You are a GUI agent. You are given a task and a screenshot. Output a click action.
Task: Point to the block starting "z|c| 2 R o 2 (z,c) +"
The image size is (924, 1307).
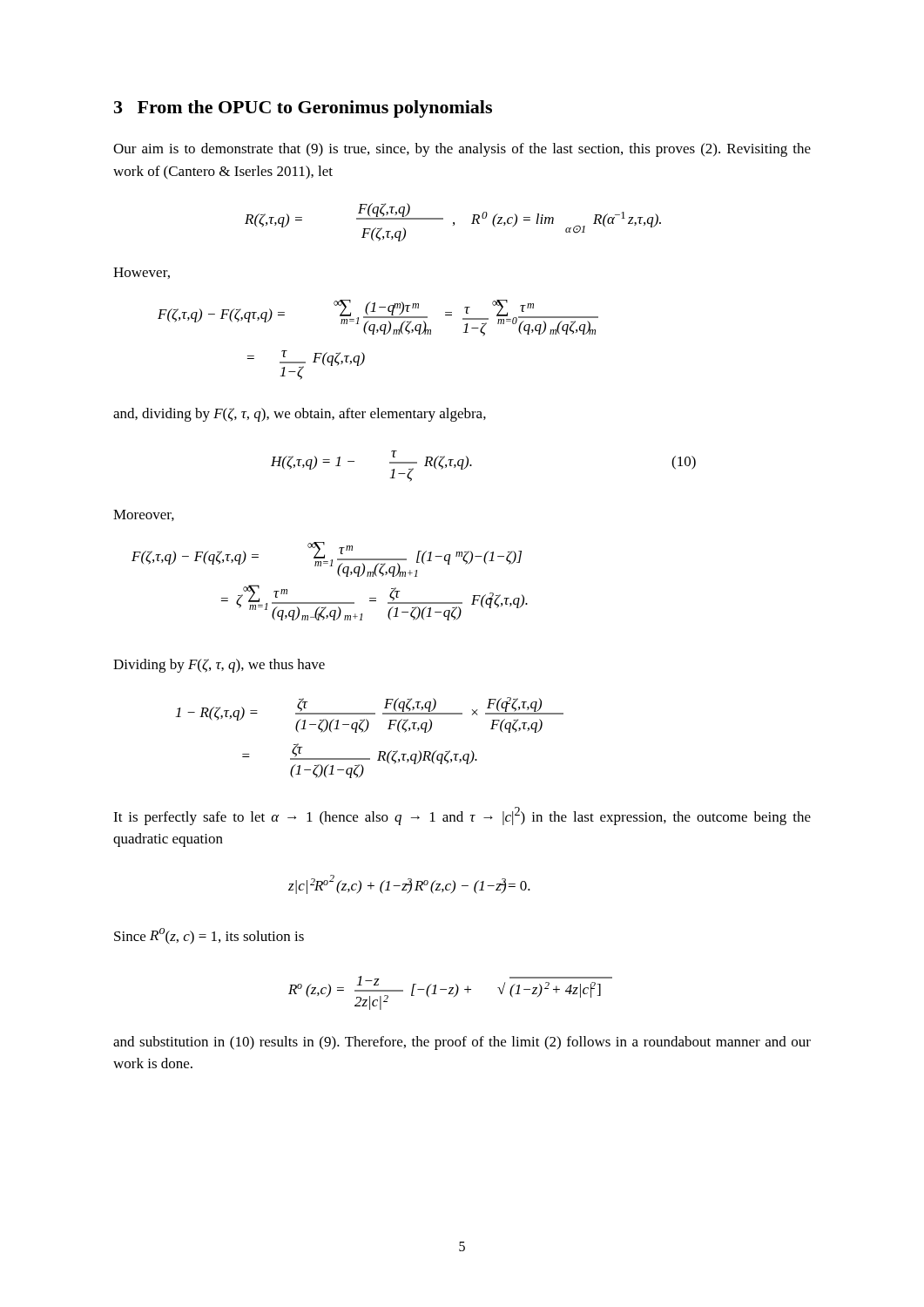click(x=462, y=886)
